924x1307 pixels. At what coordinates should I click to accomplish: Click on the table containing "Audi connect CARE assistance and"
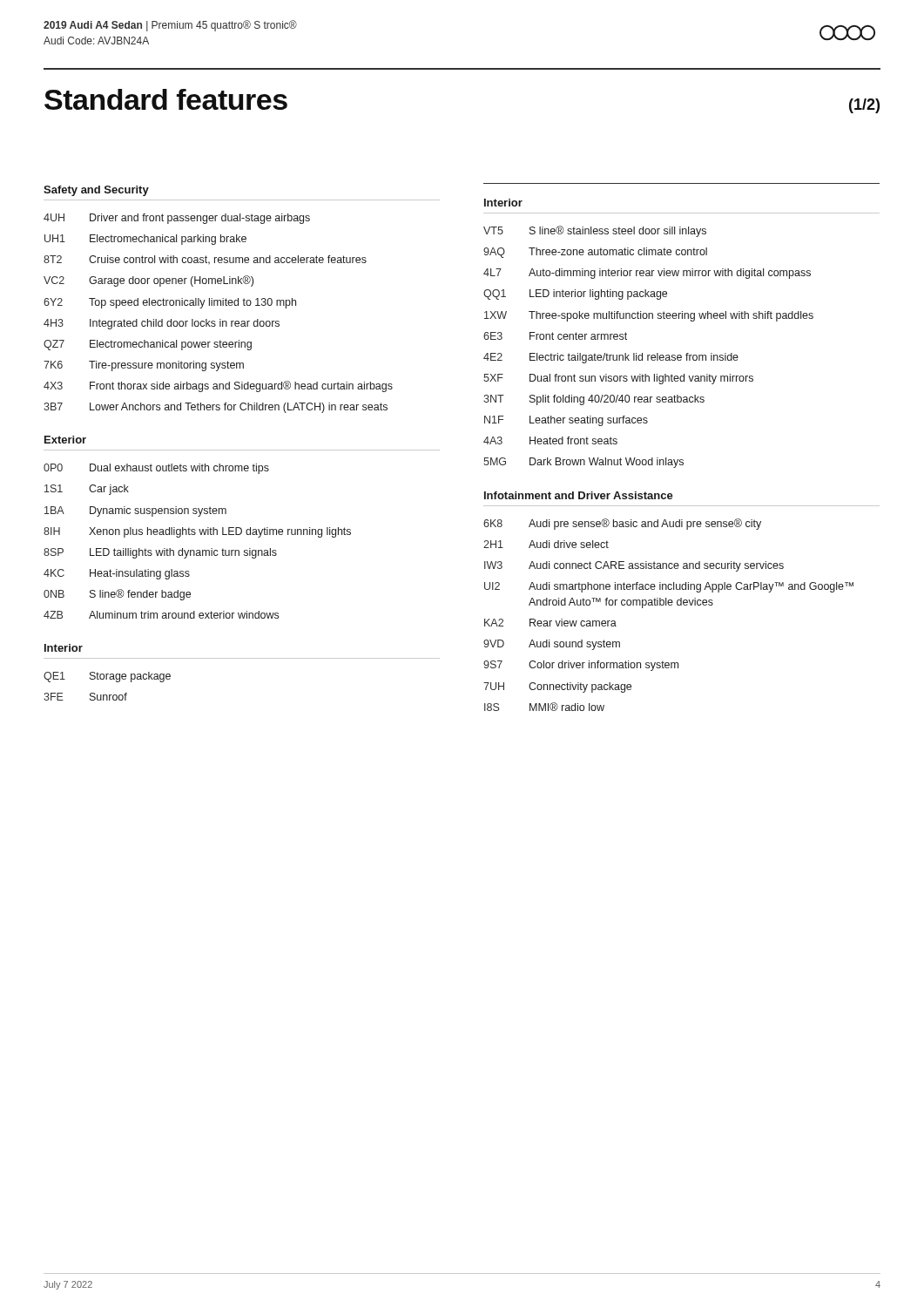point(681,615)
